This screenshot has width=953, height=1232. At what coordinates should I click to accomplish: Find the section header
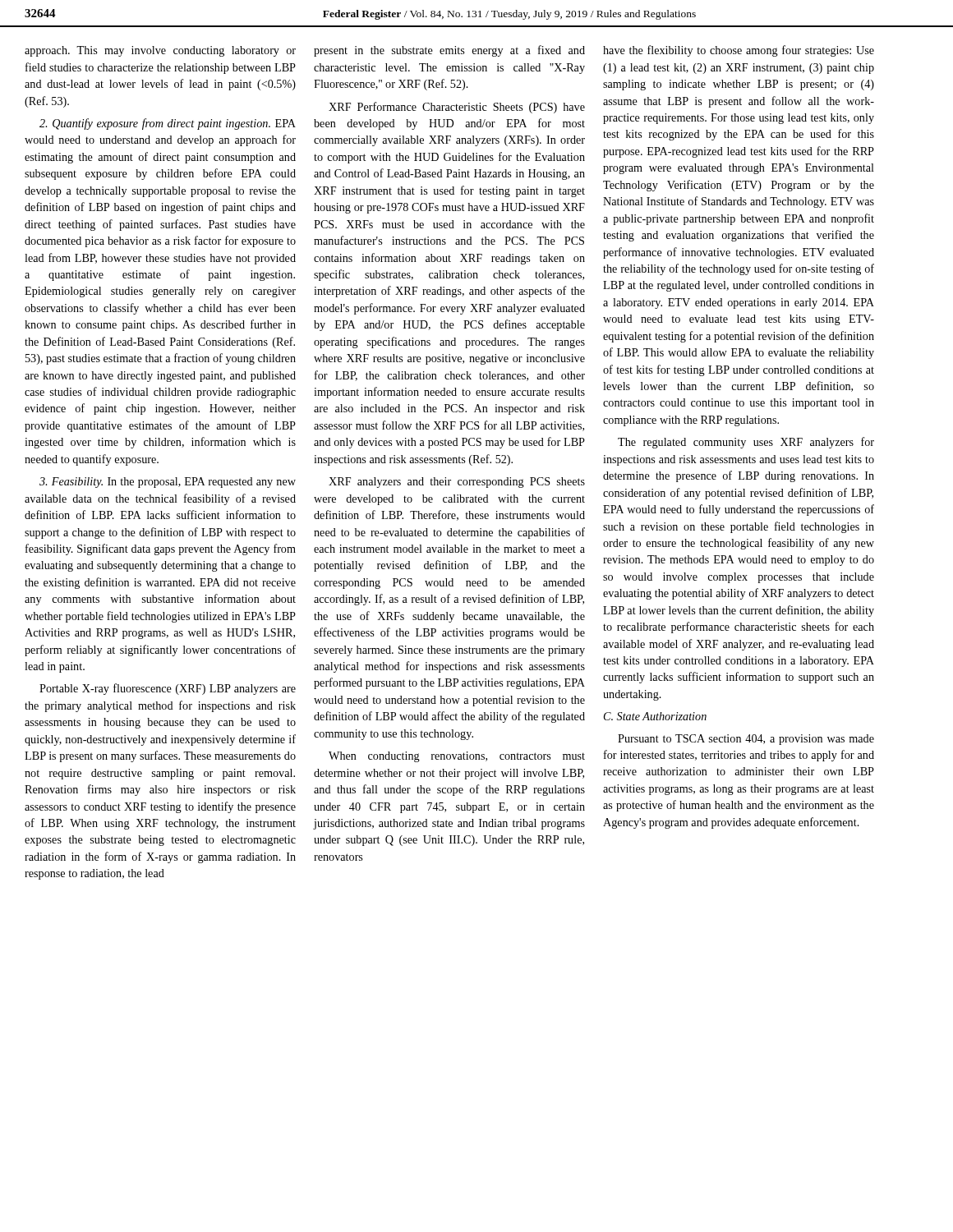[655, 716]
